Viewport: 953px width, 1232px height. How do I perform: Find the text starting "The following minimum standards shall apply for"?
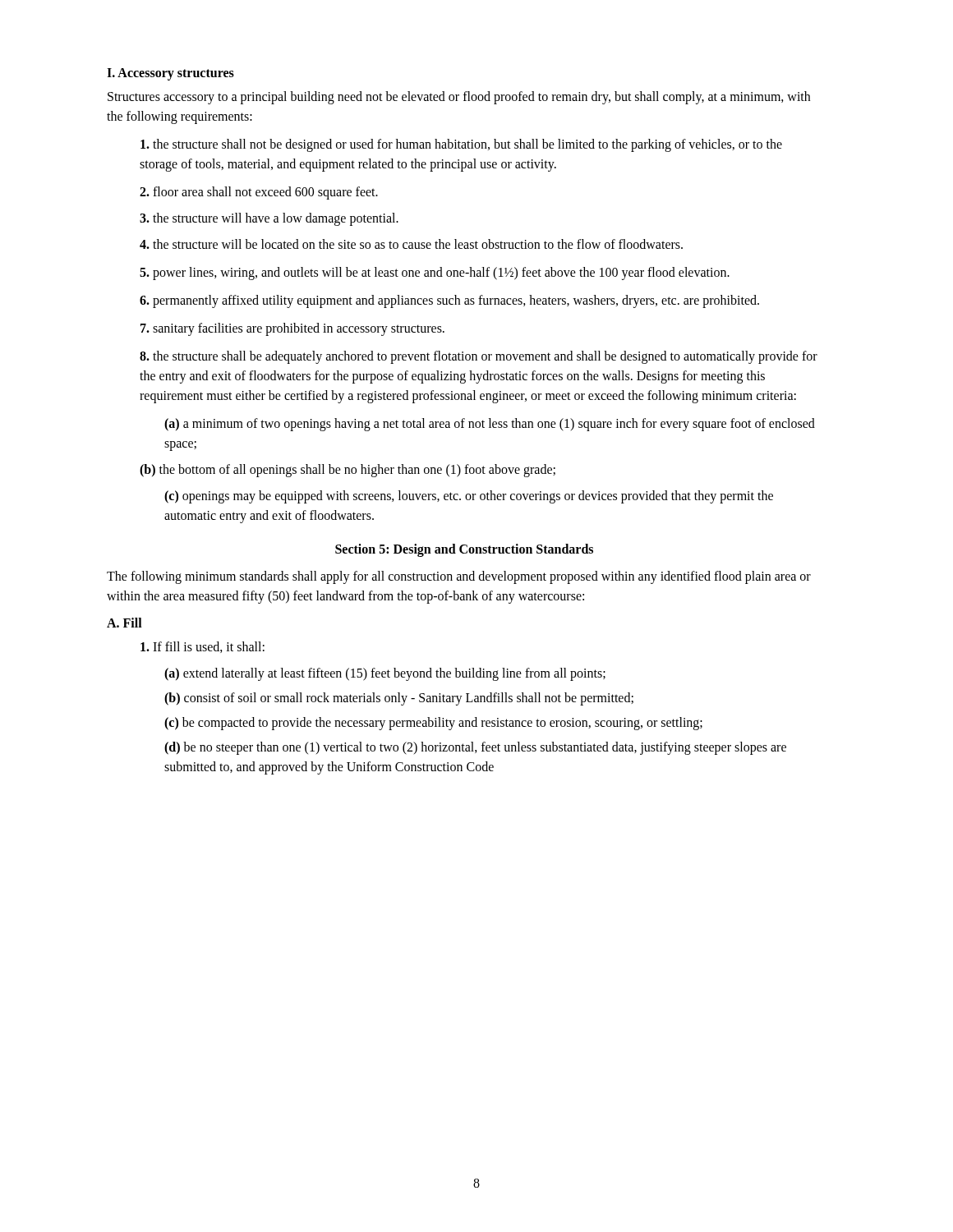459,586
